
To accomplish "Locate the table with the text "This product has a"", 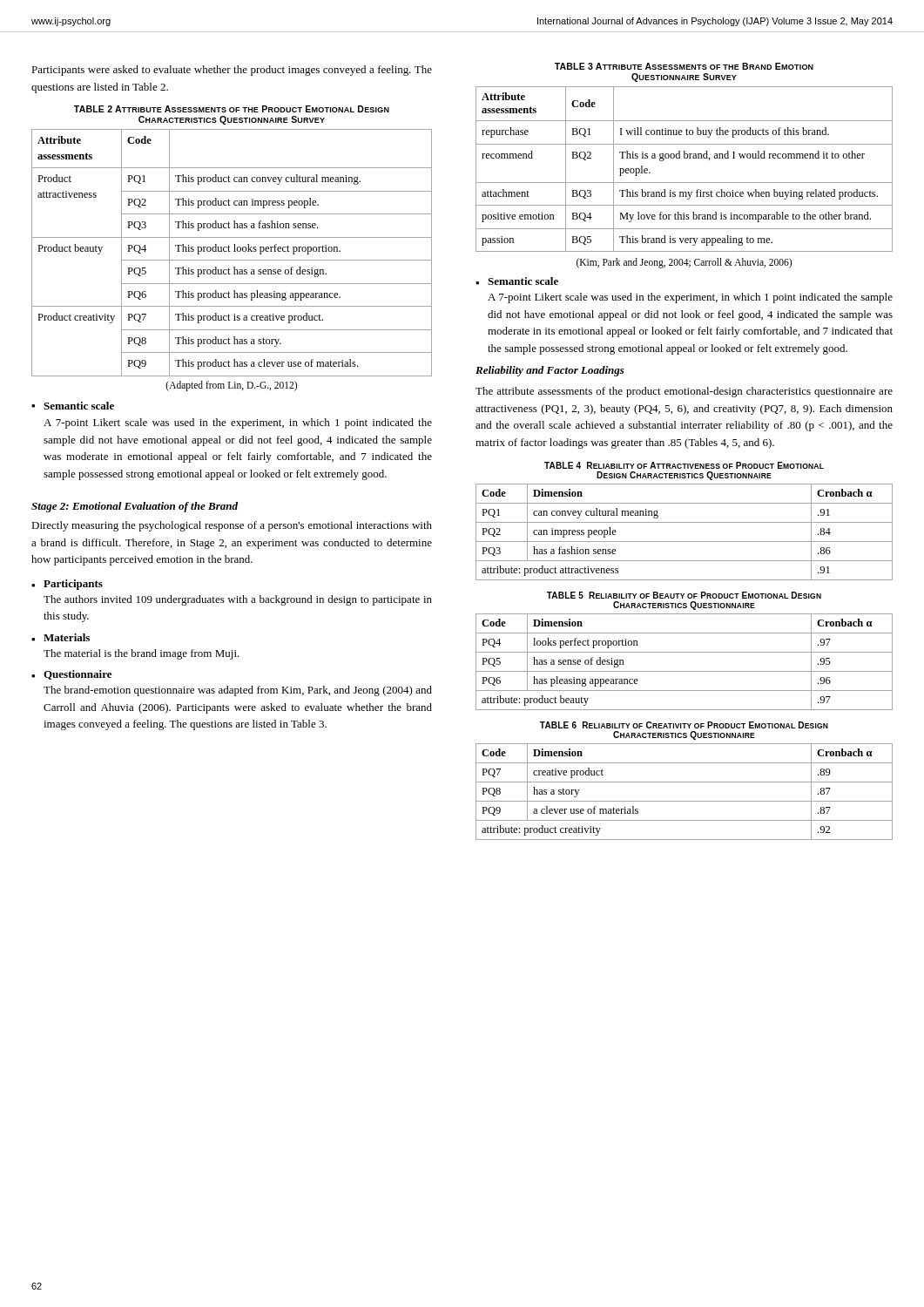I will (232, 253).
